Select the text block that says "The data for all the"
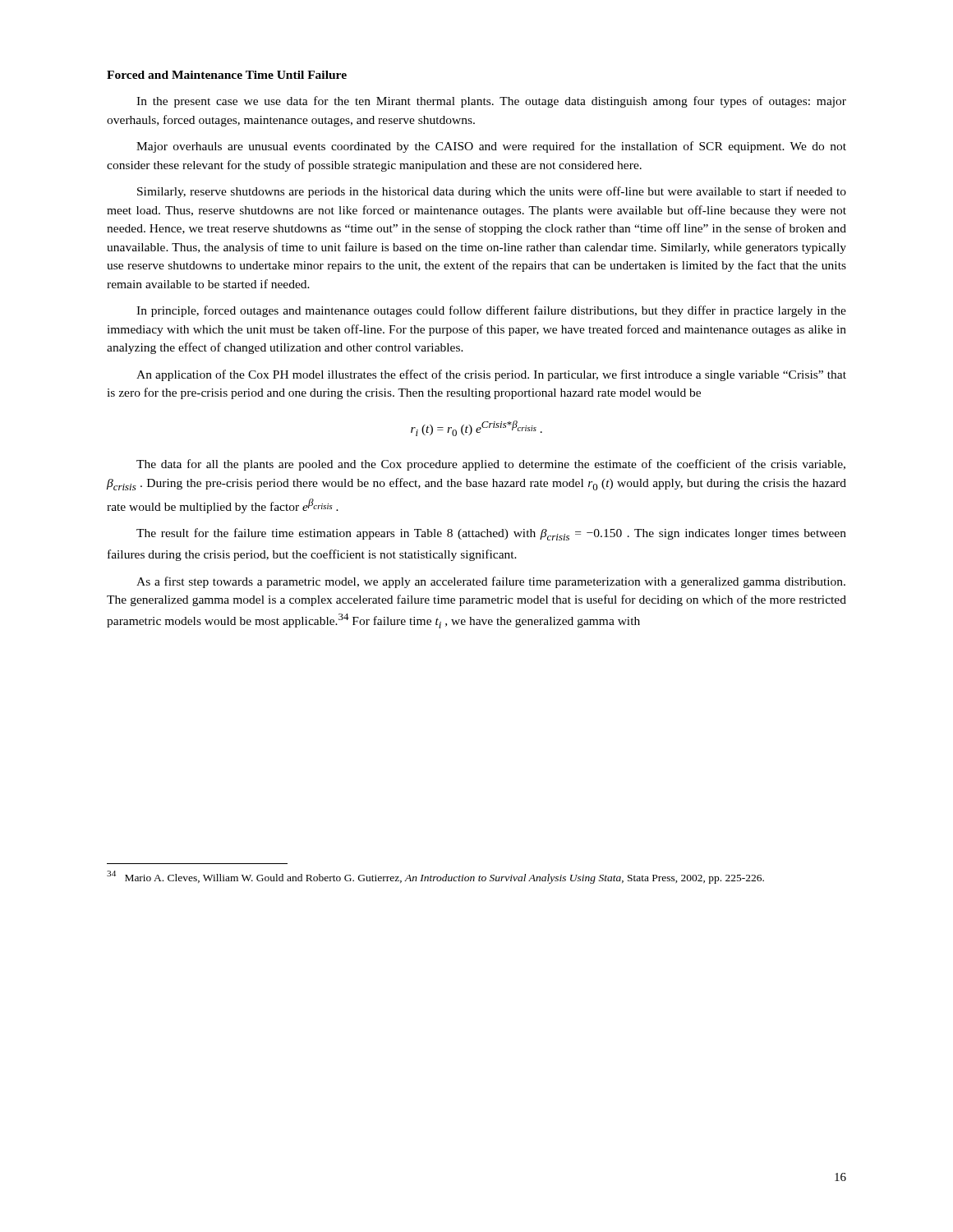 476,485
